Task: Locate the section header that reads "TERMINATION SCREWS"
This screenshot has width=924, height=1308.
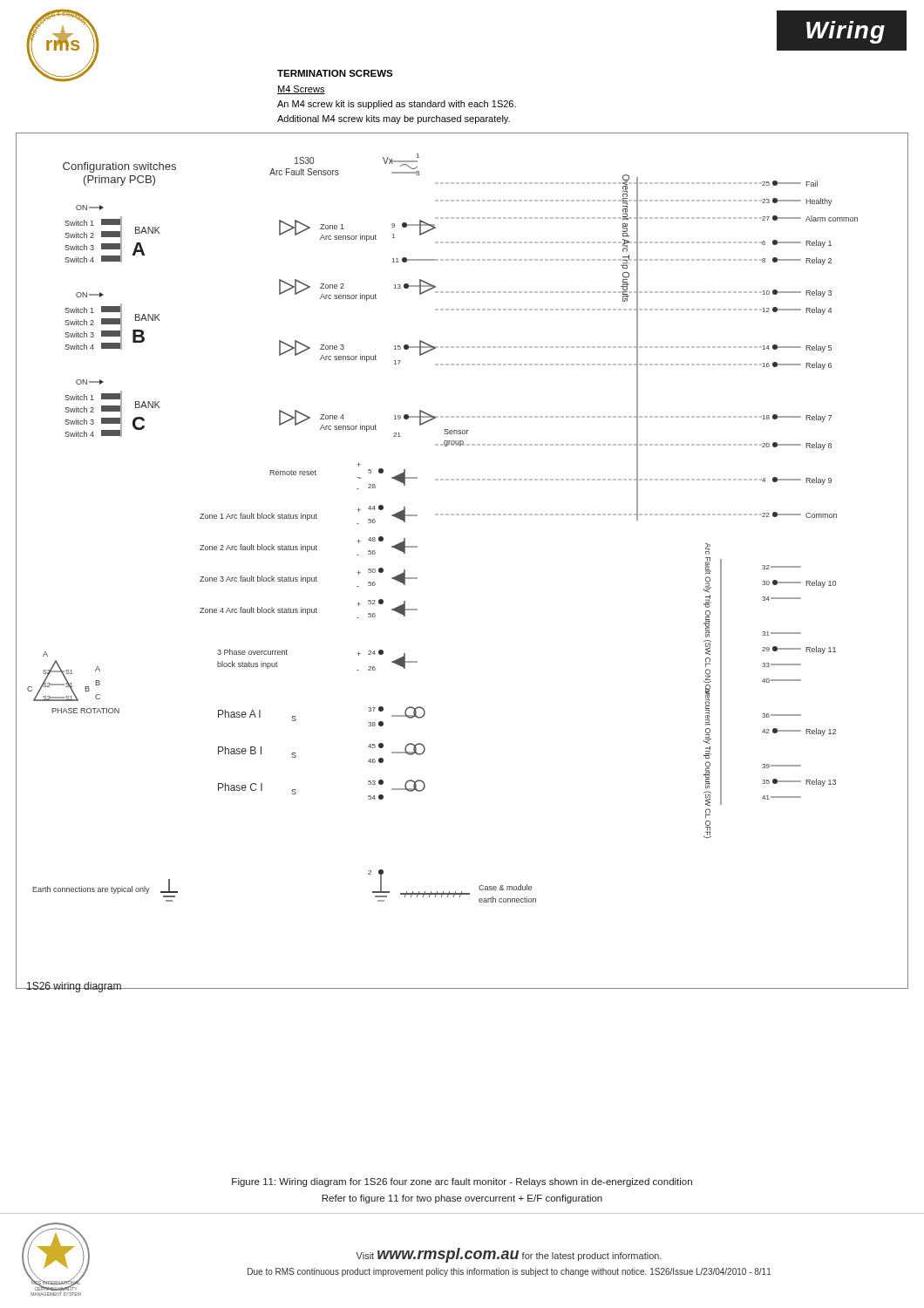Action: (335, 73)
